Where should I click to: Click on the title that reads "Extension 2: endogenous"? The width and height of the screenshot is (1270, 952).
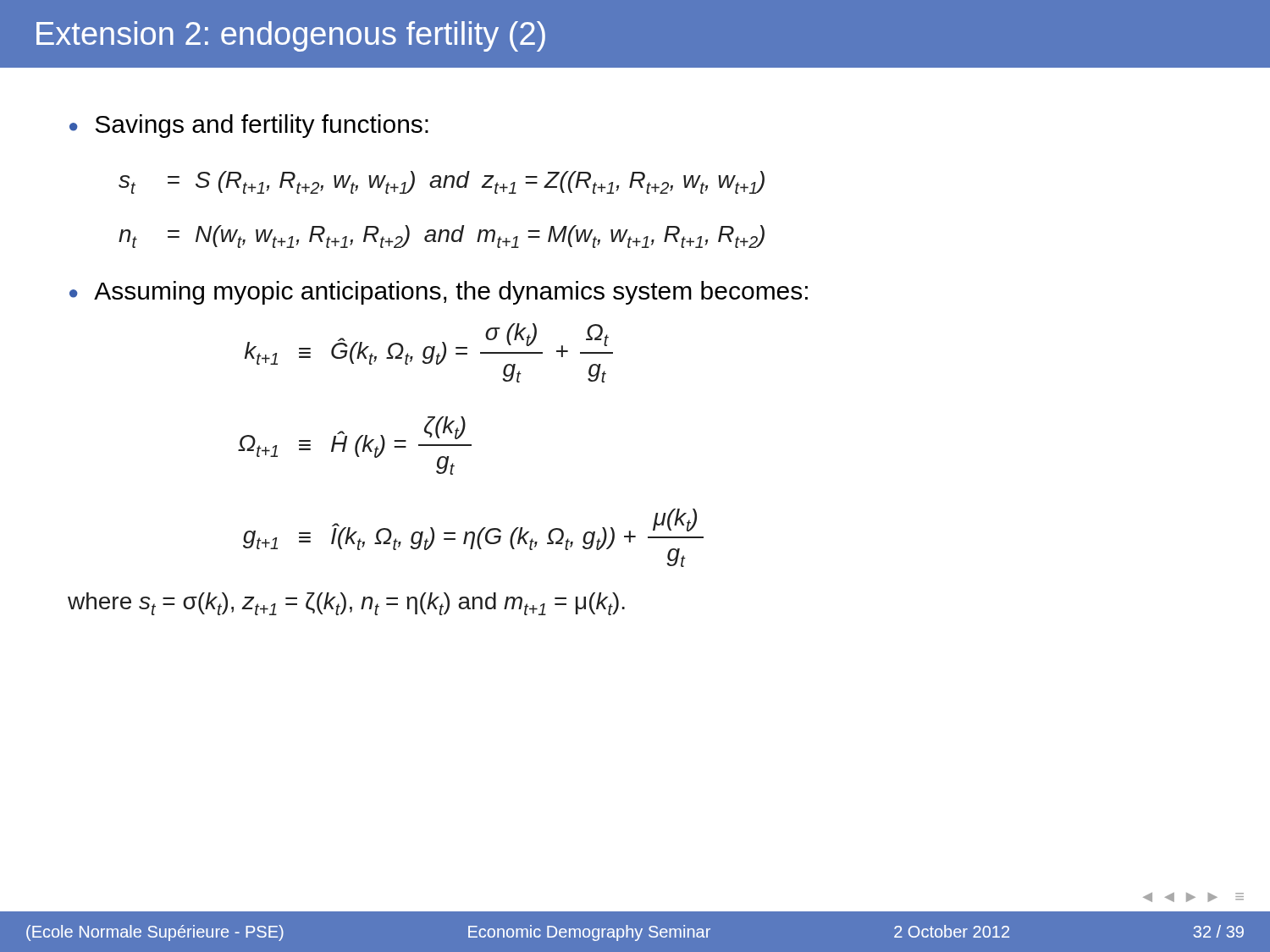(x=291, y=34)
